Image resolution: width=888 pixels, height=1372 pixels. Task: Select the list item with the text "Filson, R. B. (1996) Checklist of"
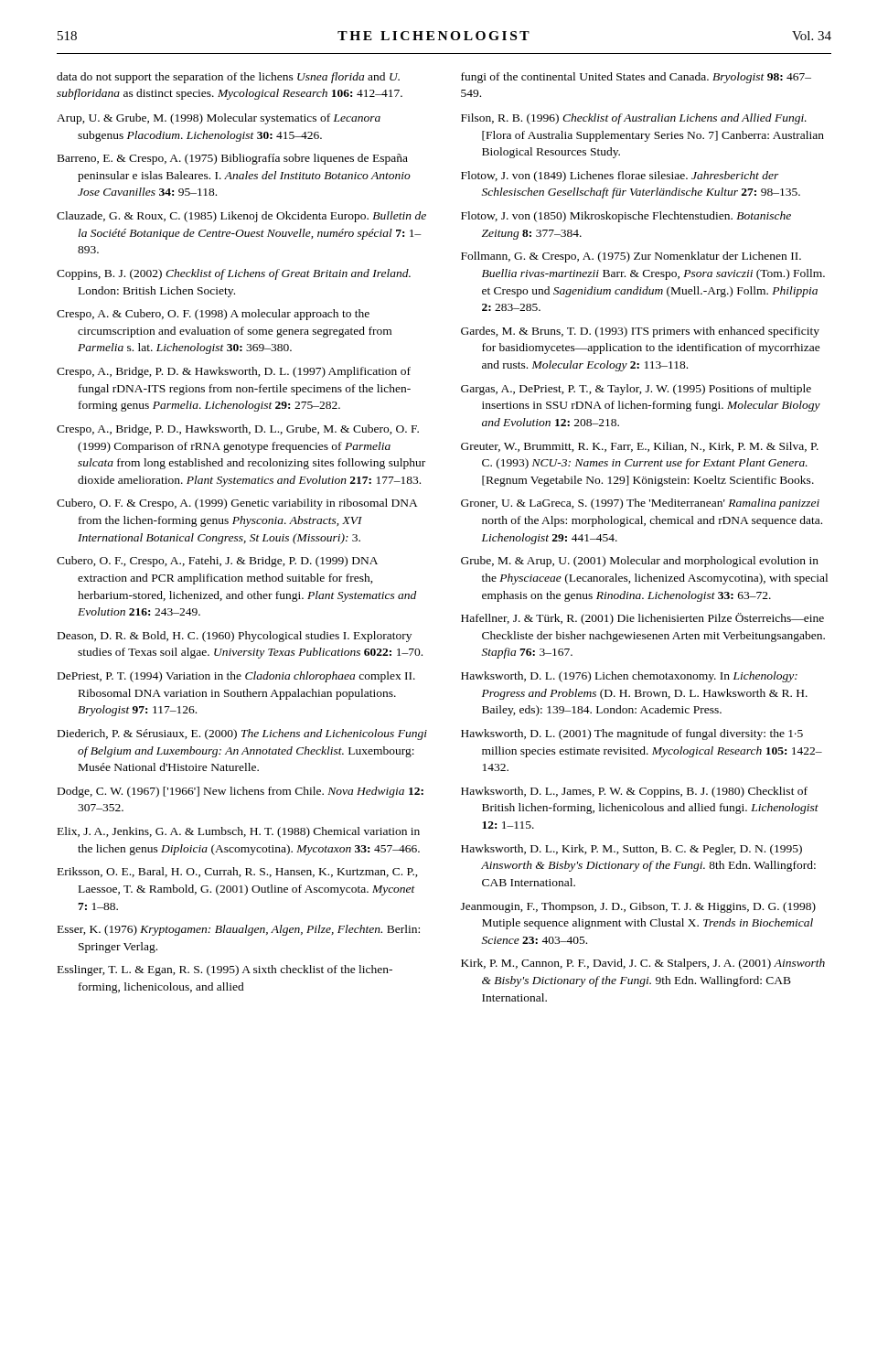(642, 135)
